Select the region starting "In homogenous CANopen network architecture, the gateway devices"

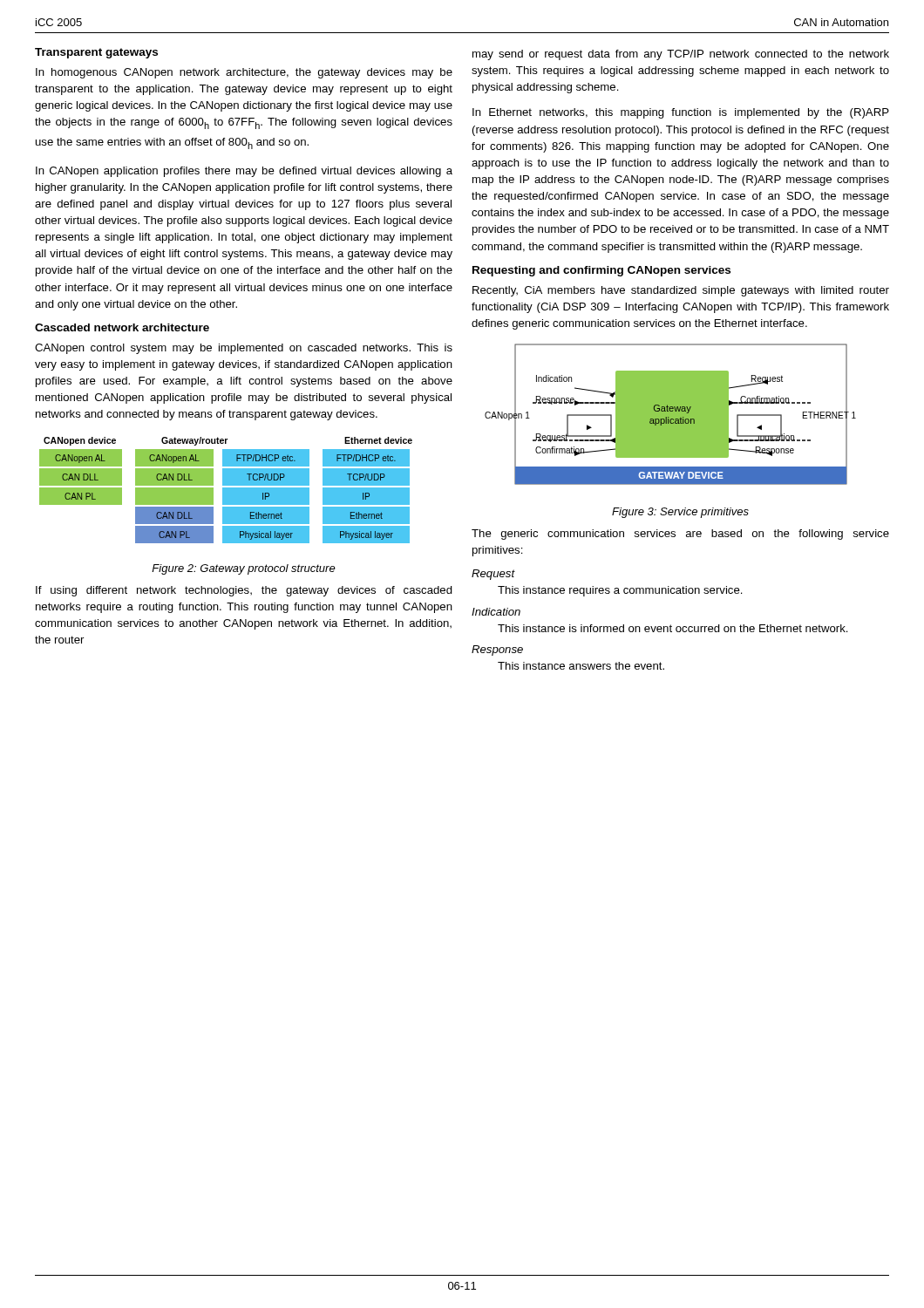(244, 108)
